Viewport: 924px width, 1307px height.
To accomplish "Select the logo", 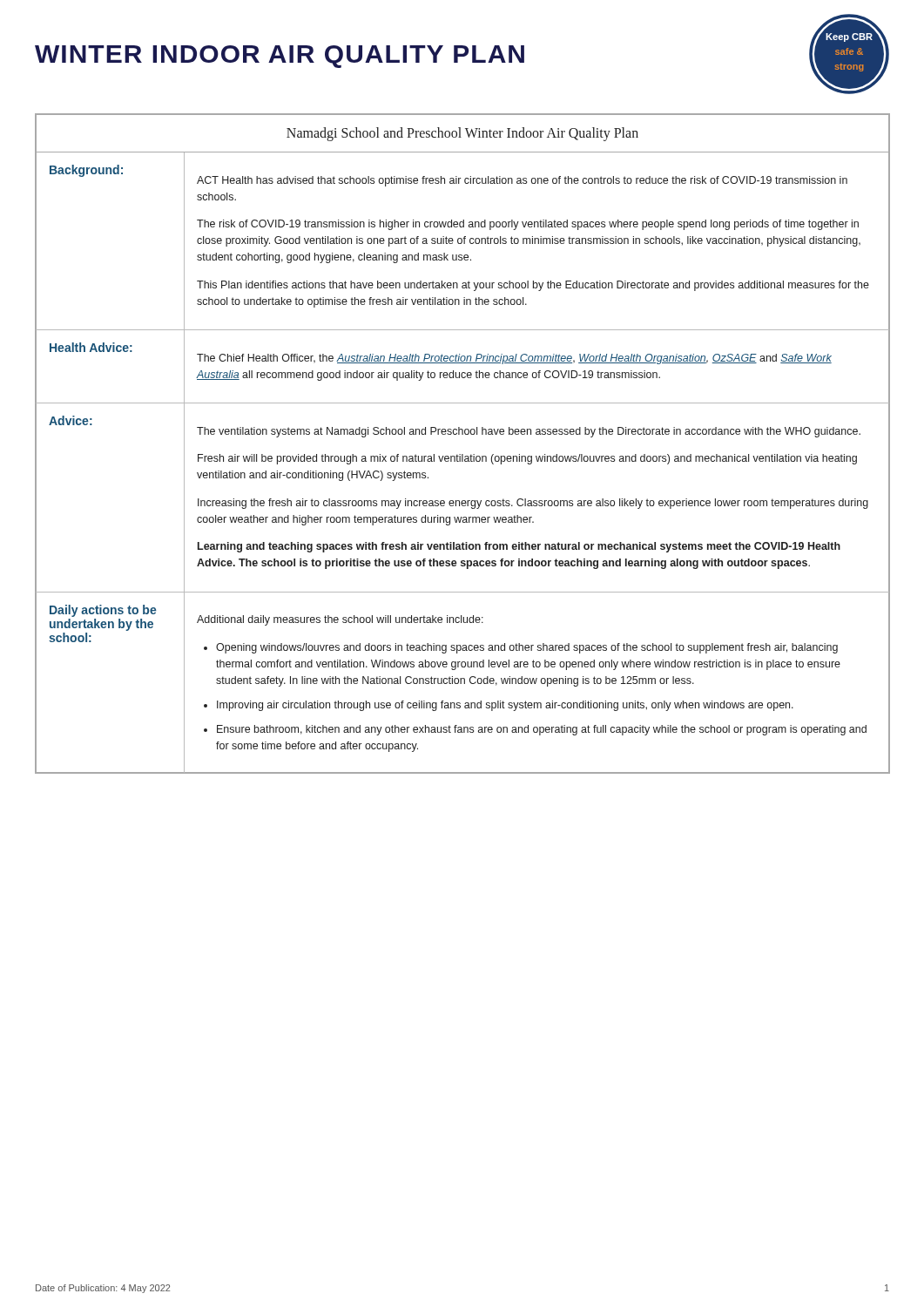I will 849,54.
